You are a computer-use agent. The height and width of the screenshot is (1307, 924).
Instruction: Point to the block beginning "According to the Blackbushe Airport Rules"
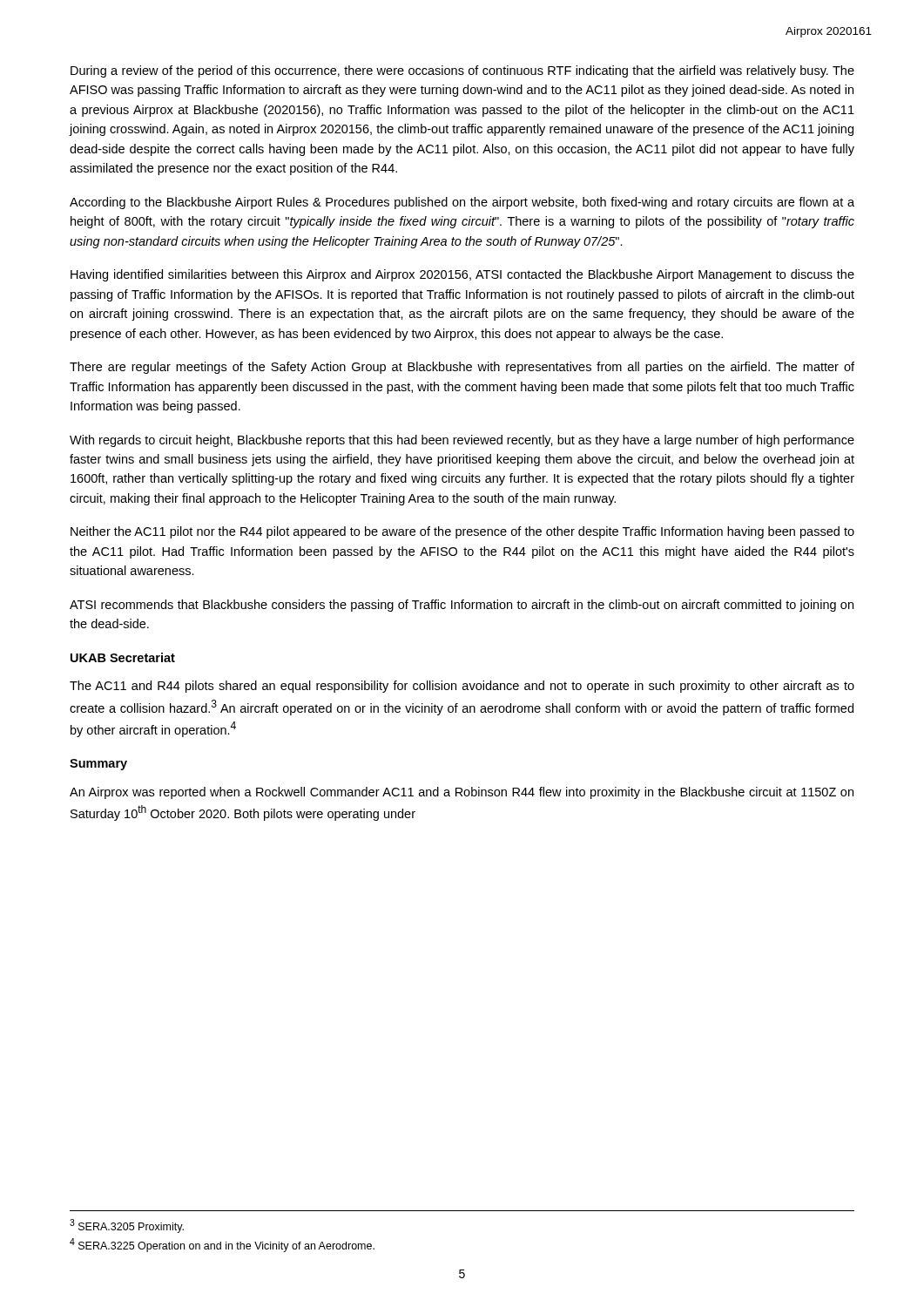pos(462,222)
